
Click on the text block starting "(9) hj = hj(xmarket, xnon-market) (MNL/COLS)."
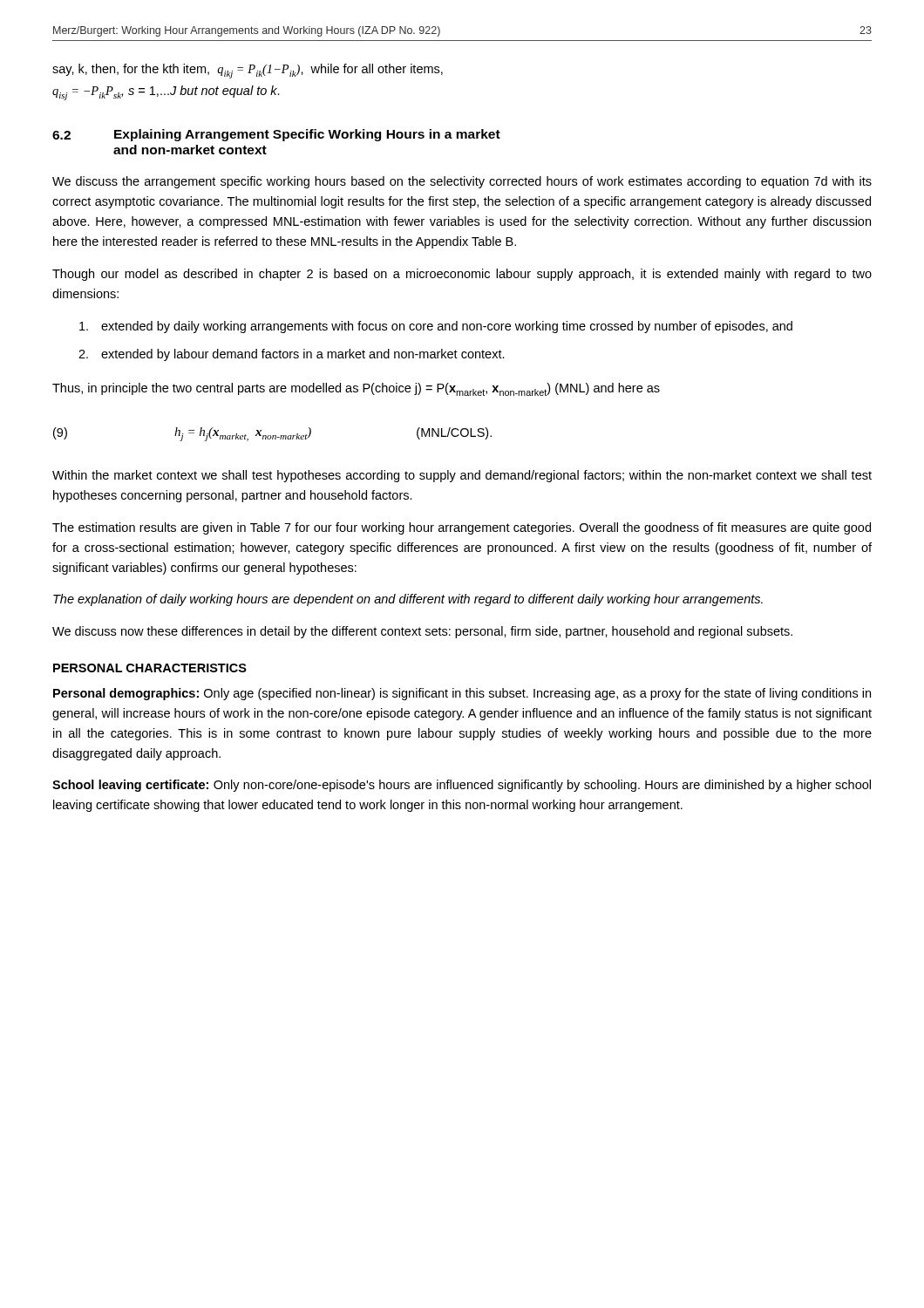[462, 433]
